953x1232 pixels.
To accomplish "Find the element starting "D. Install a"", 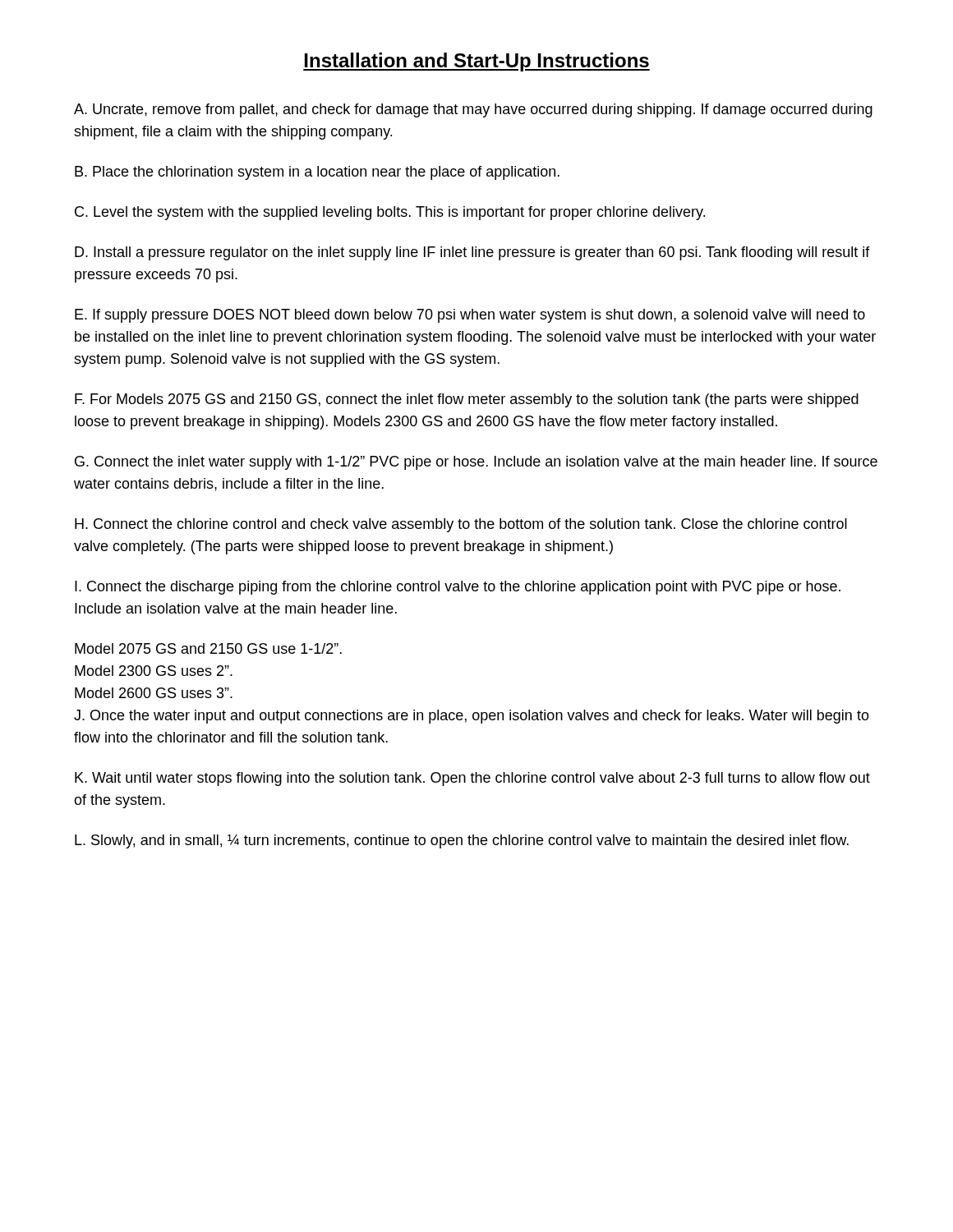I will (x=472, y=263).
